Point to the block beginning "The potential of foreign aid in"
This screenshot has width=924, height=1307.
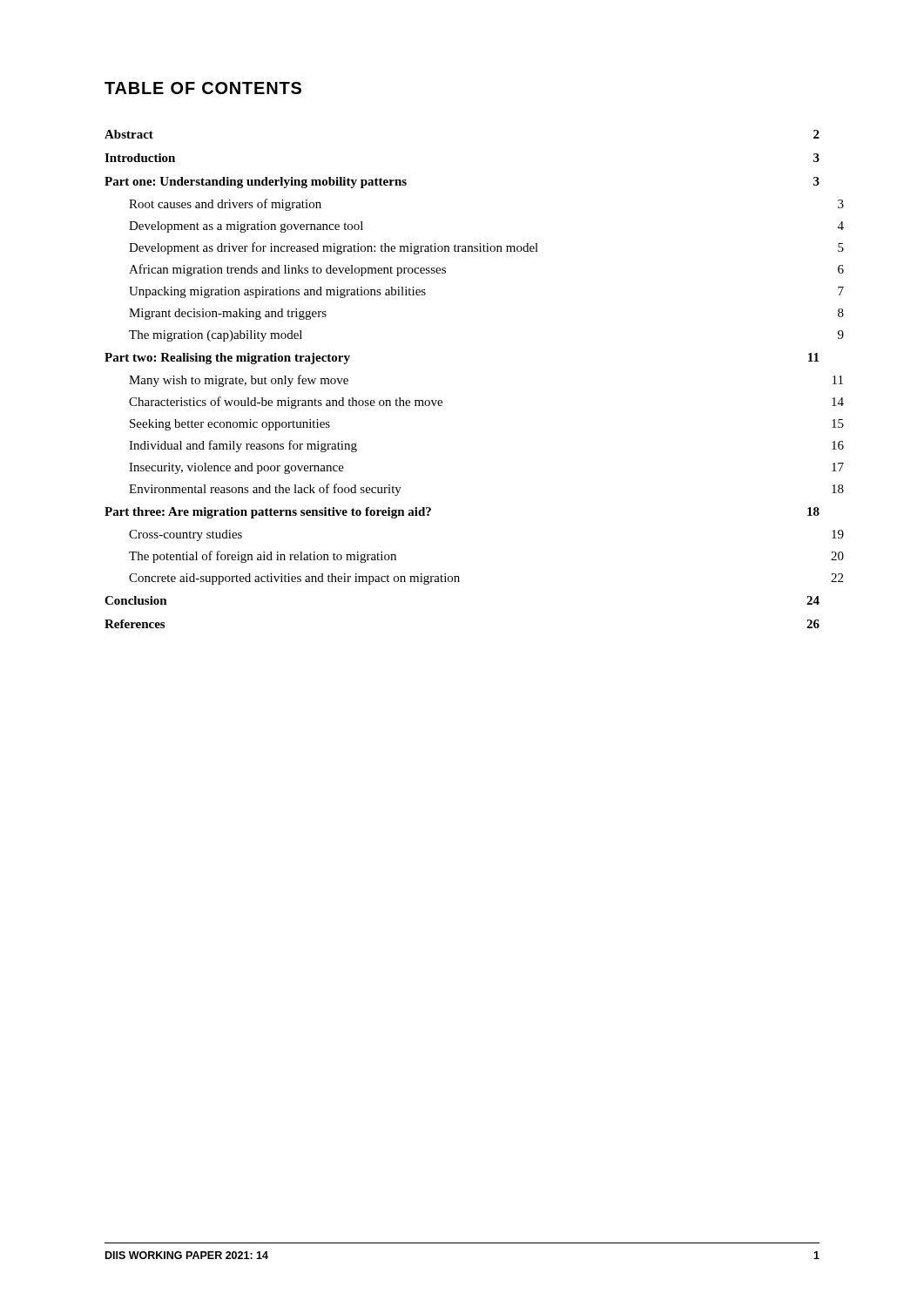click(264, 556)
